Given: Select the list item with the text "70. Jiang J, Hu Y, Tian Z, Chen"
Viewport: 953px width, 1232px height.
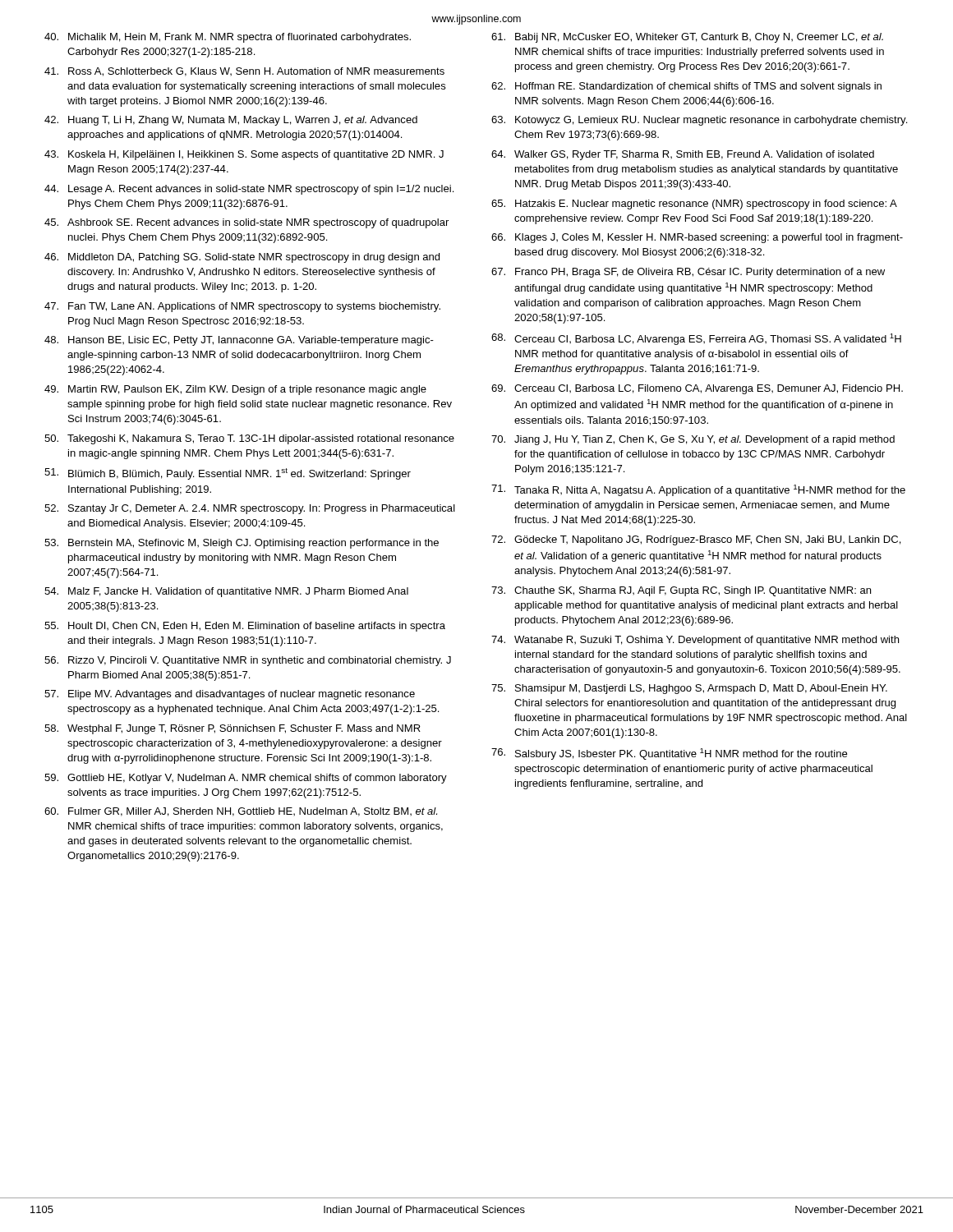Looking at the screenshot, I should (700, 454).
